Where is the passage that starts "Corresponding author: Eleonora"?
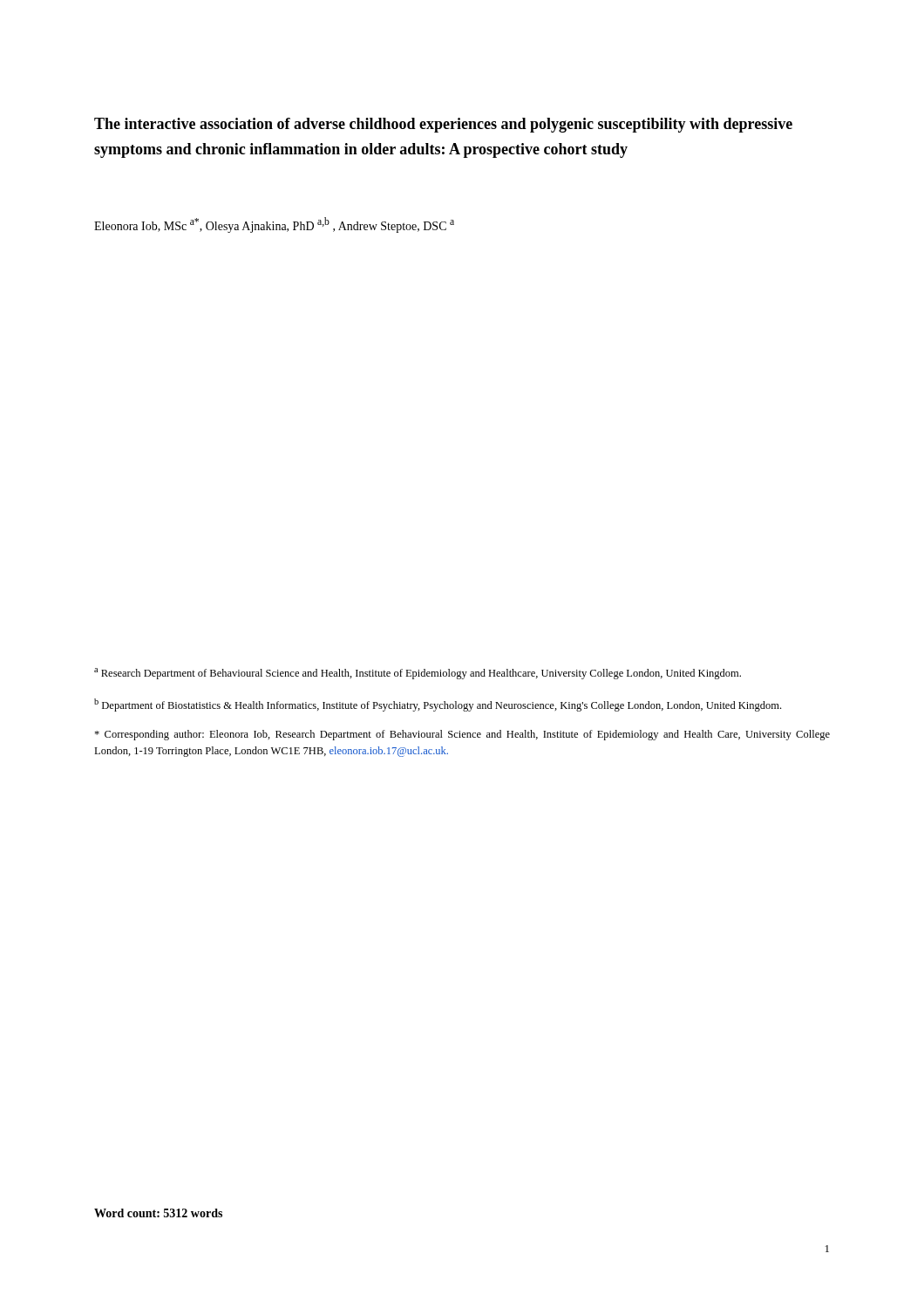 click(x=462, y=743)
